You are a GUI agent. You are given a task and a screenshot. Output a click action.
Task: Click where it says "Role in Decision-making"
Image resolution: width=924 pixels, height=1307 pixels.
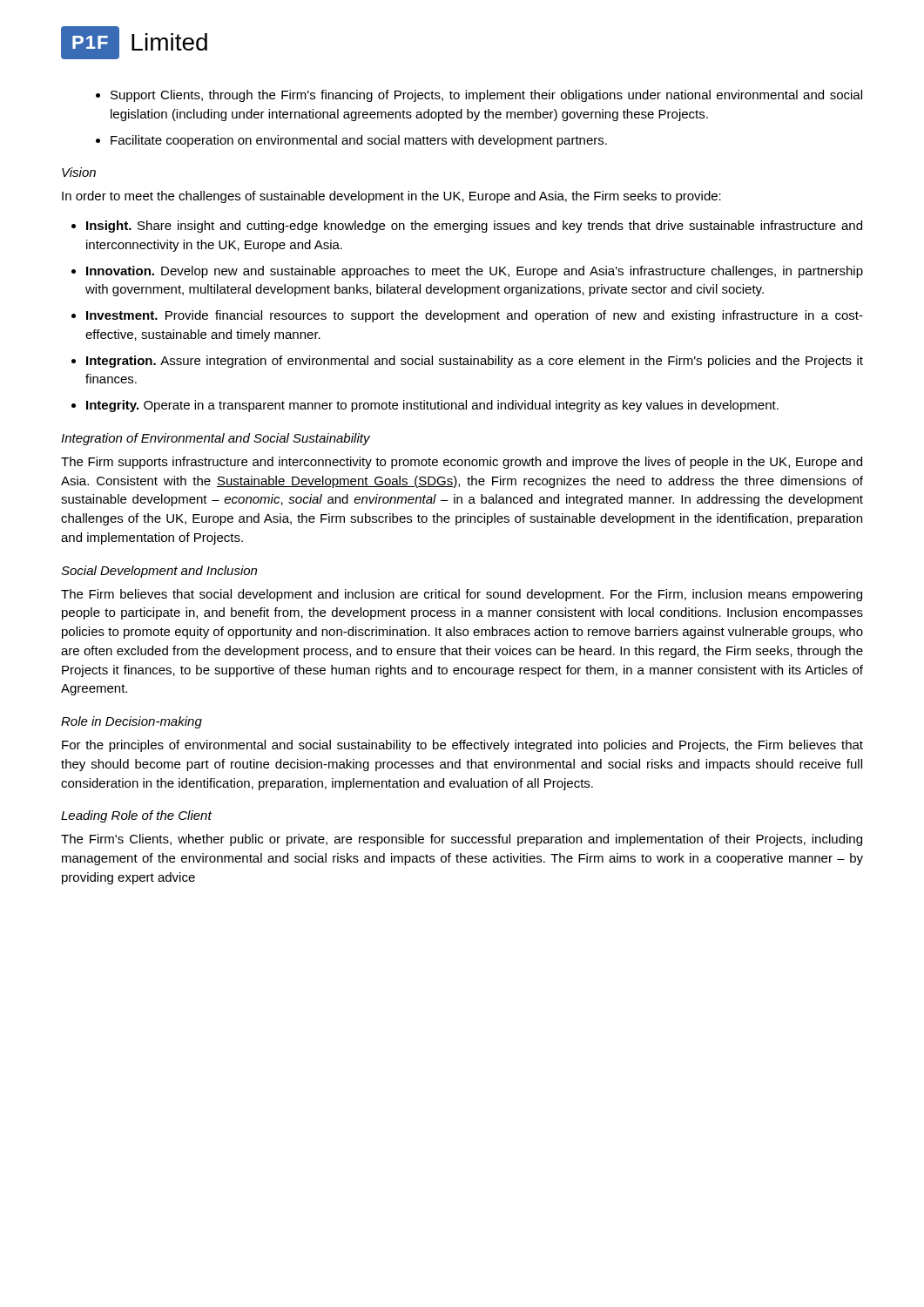(131, 721)
